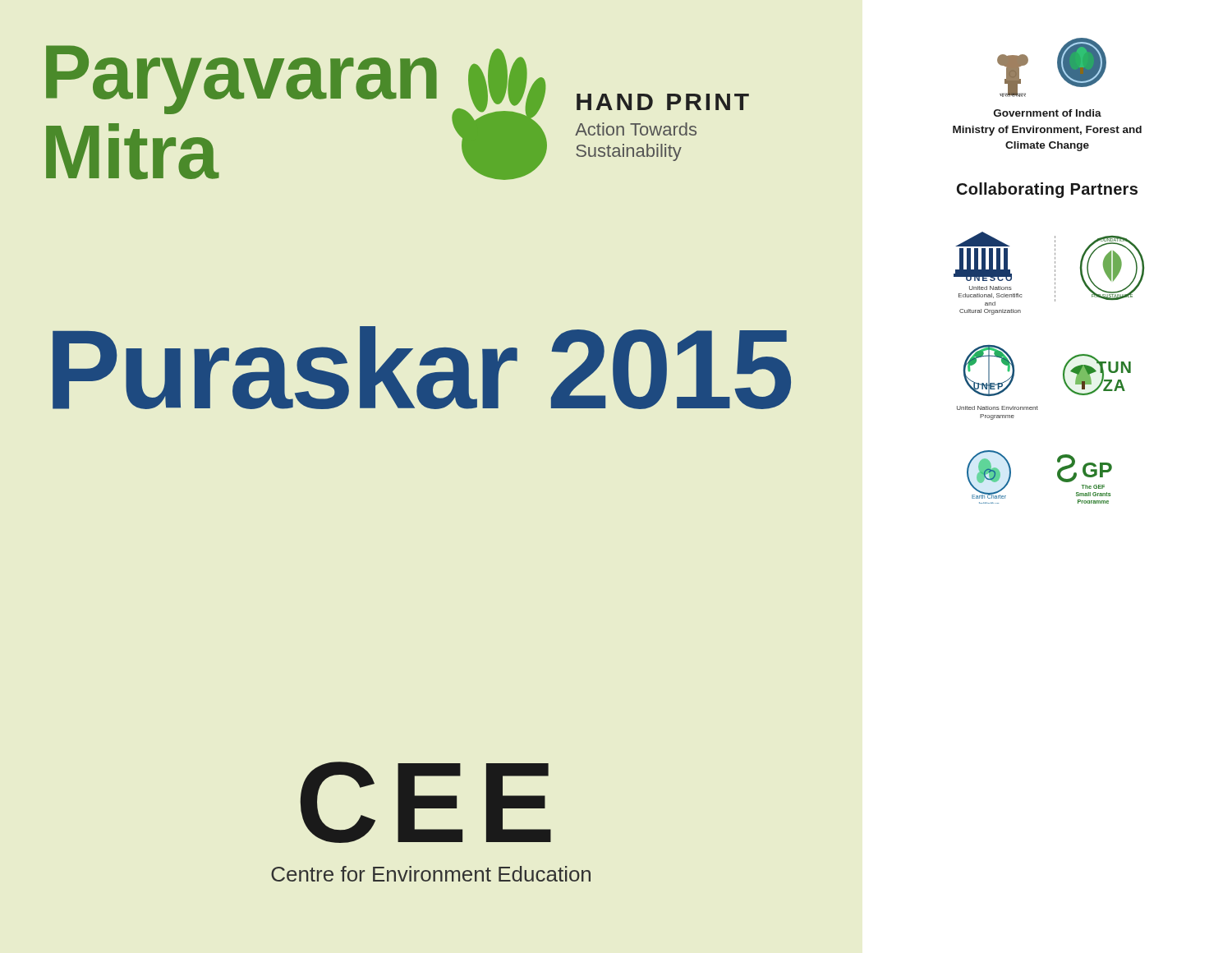Find the block starting "Collaborating Partners"
Image resolution: width=1232 pixels, height=953 pixels.
[x=1047, y=189]
